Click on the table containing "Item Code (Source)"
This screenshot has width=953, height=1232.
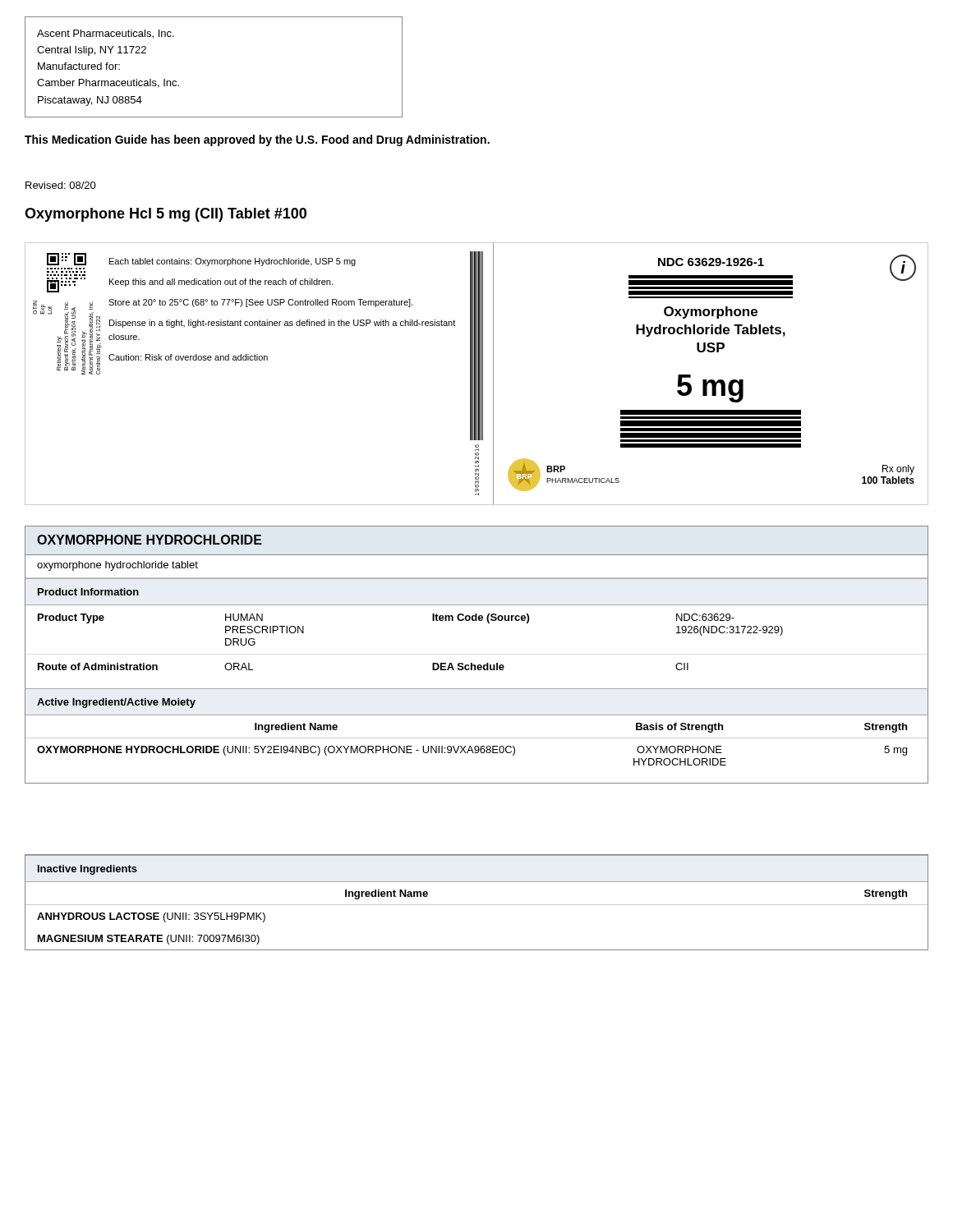476,655
